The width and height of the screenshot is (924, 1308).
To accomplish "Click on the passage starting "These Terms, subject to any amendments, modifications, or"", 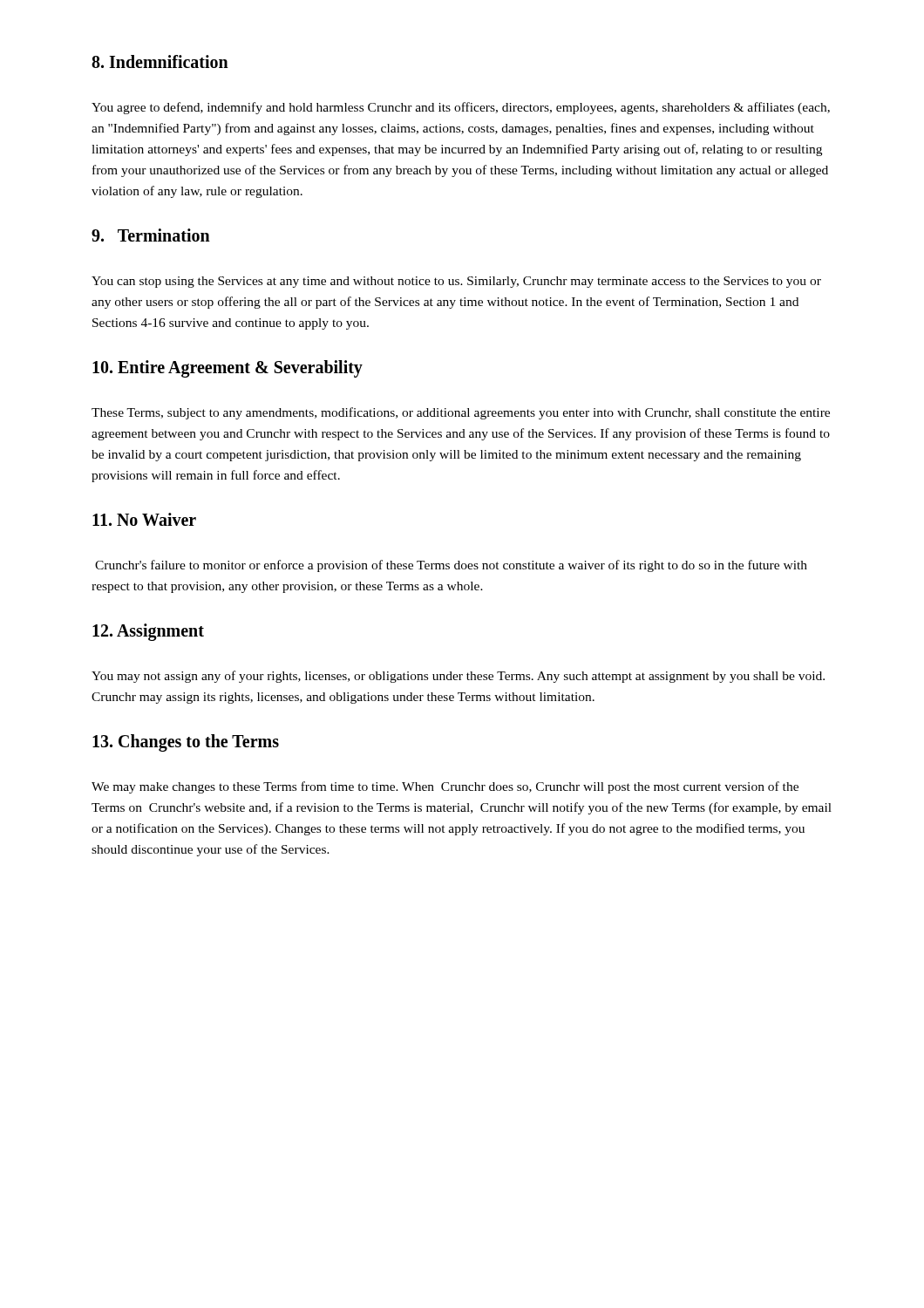I will click(x=462, y=444).
